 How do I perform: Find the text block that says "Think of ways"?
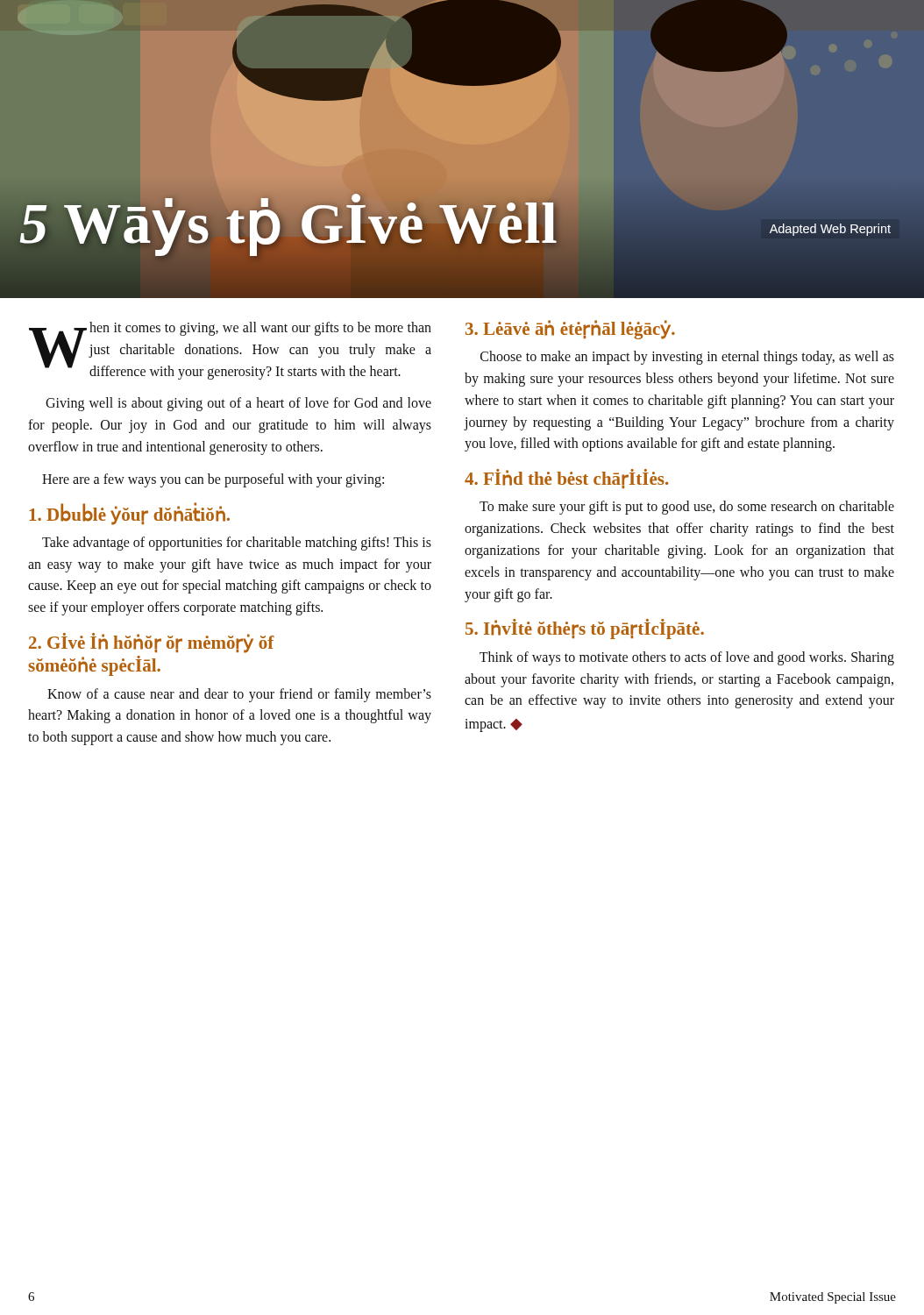679,691
